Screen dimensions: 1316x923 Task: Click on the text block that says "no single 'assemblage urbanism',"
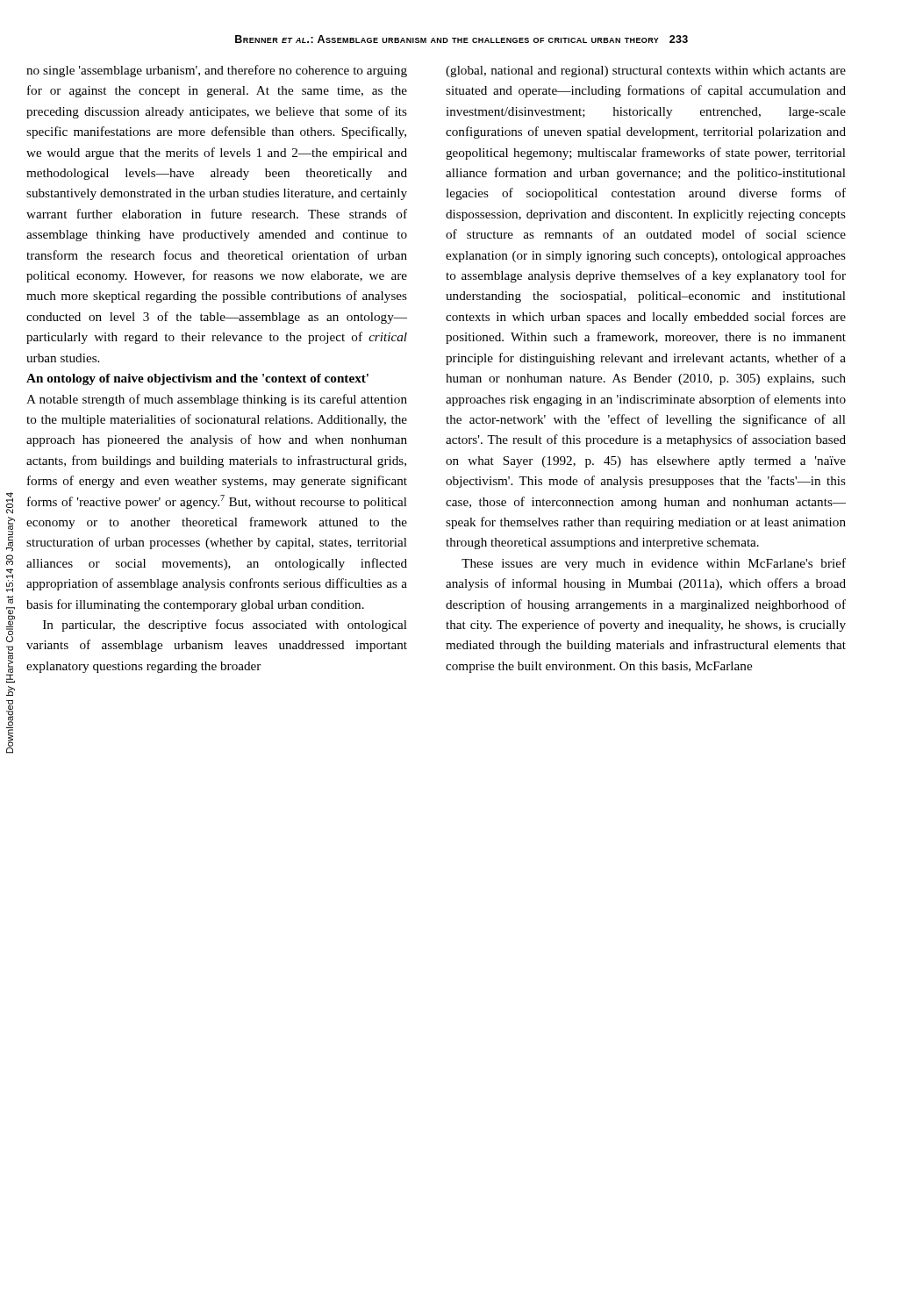click(217, 214)
